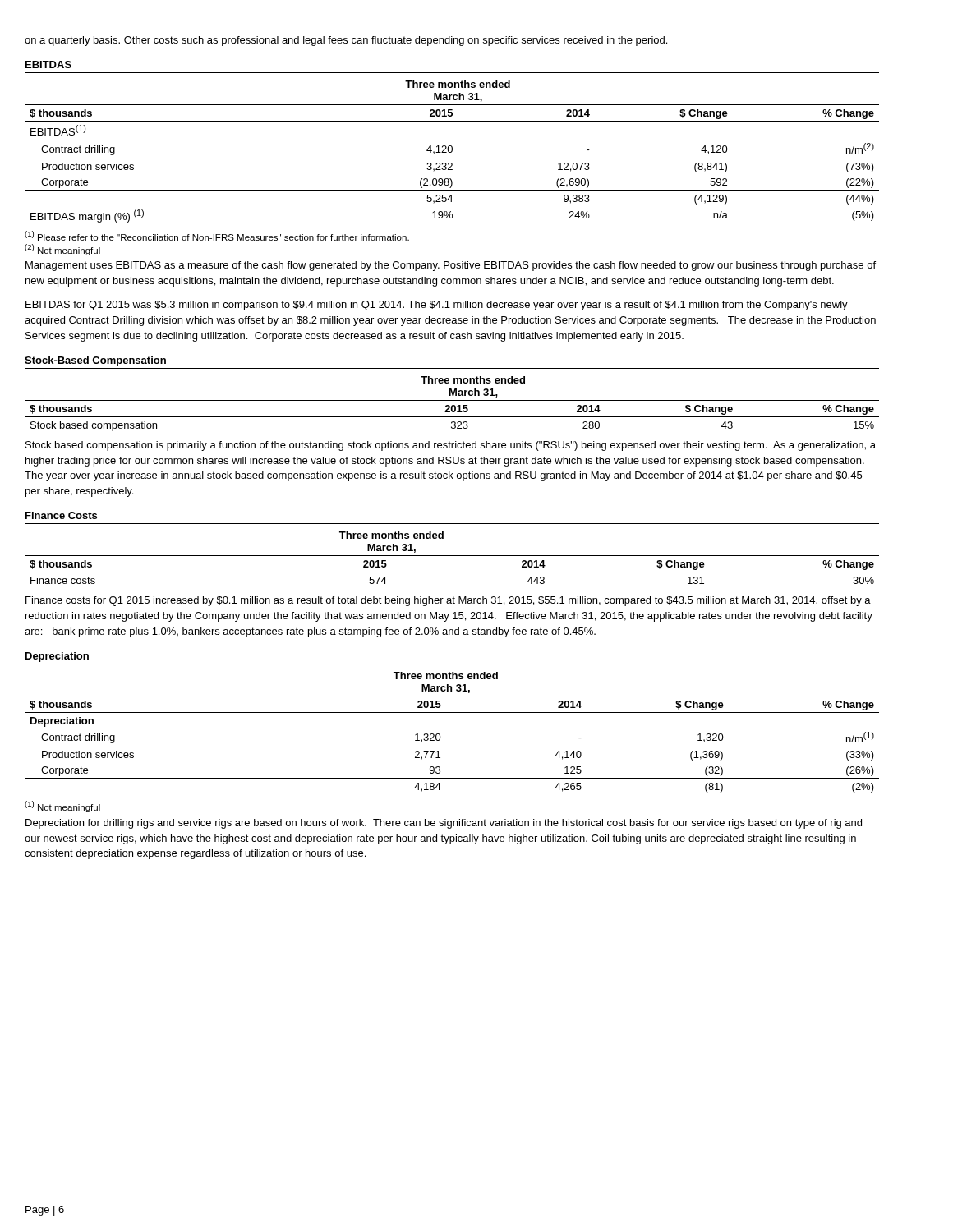Find the passage starting "Management uses EBITDAS as a"

pos(452,274)
